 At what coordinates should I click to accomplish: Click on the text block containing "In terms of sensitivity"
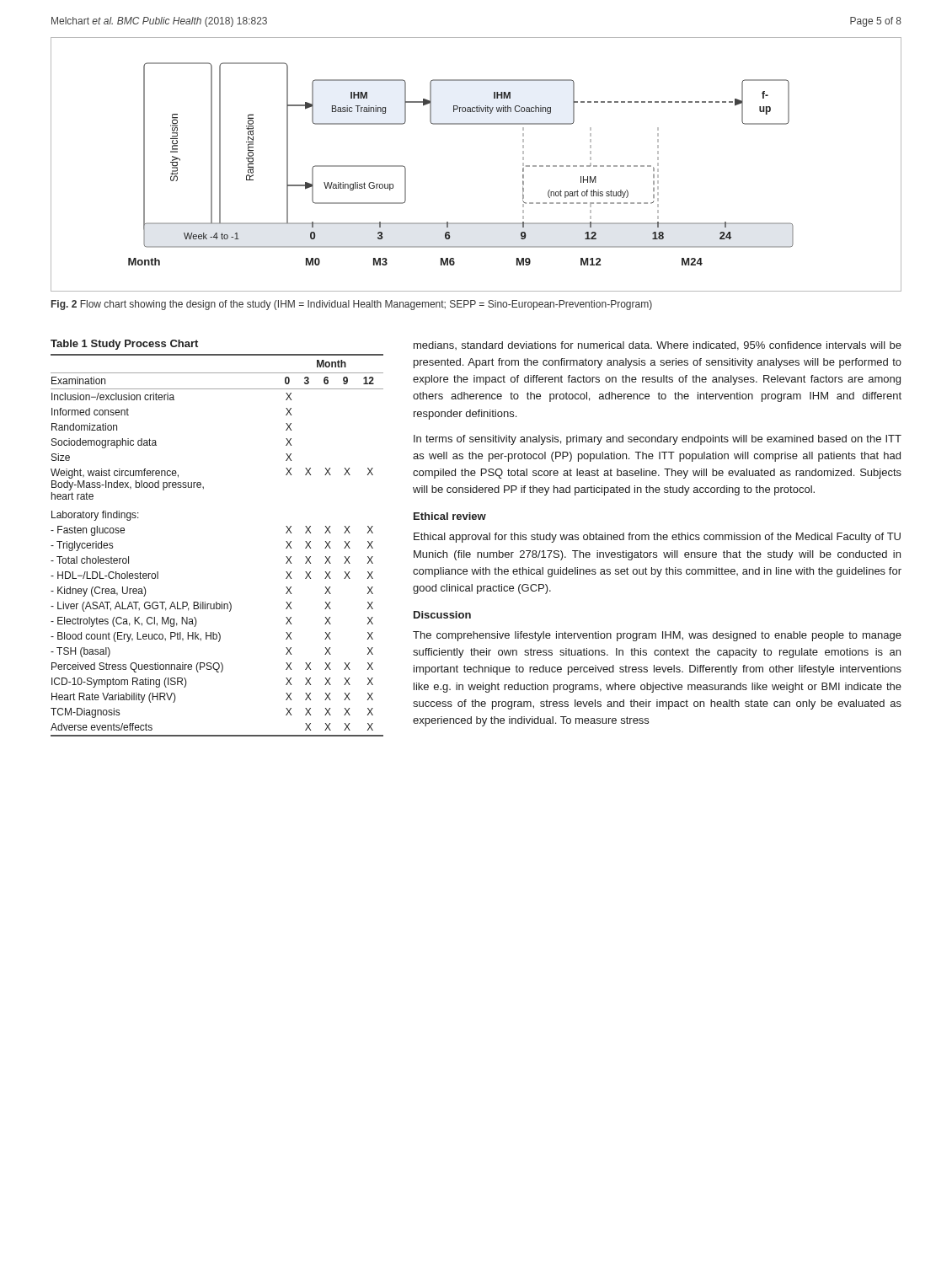click(657, 464)
